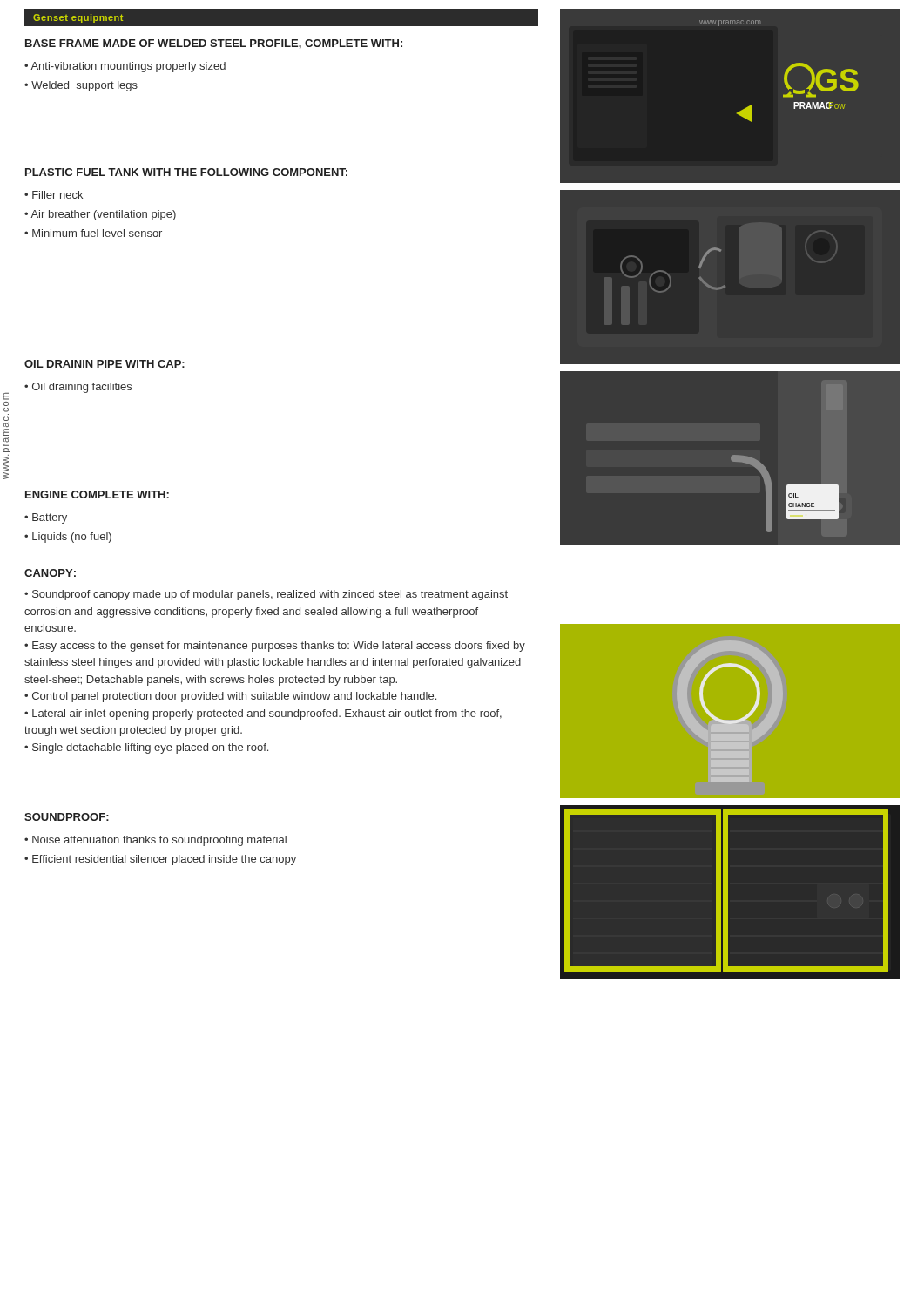Navigate to the element starting "• Filler neck"
The image size is (924, 1307).
54,195
